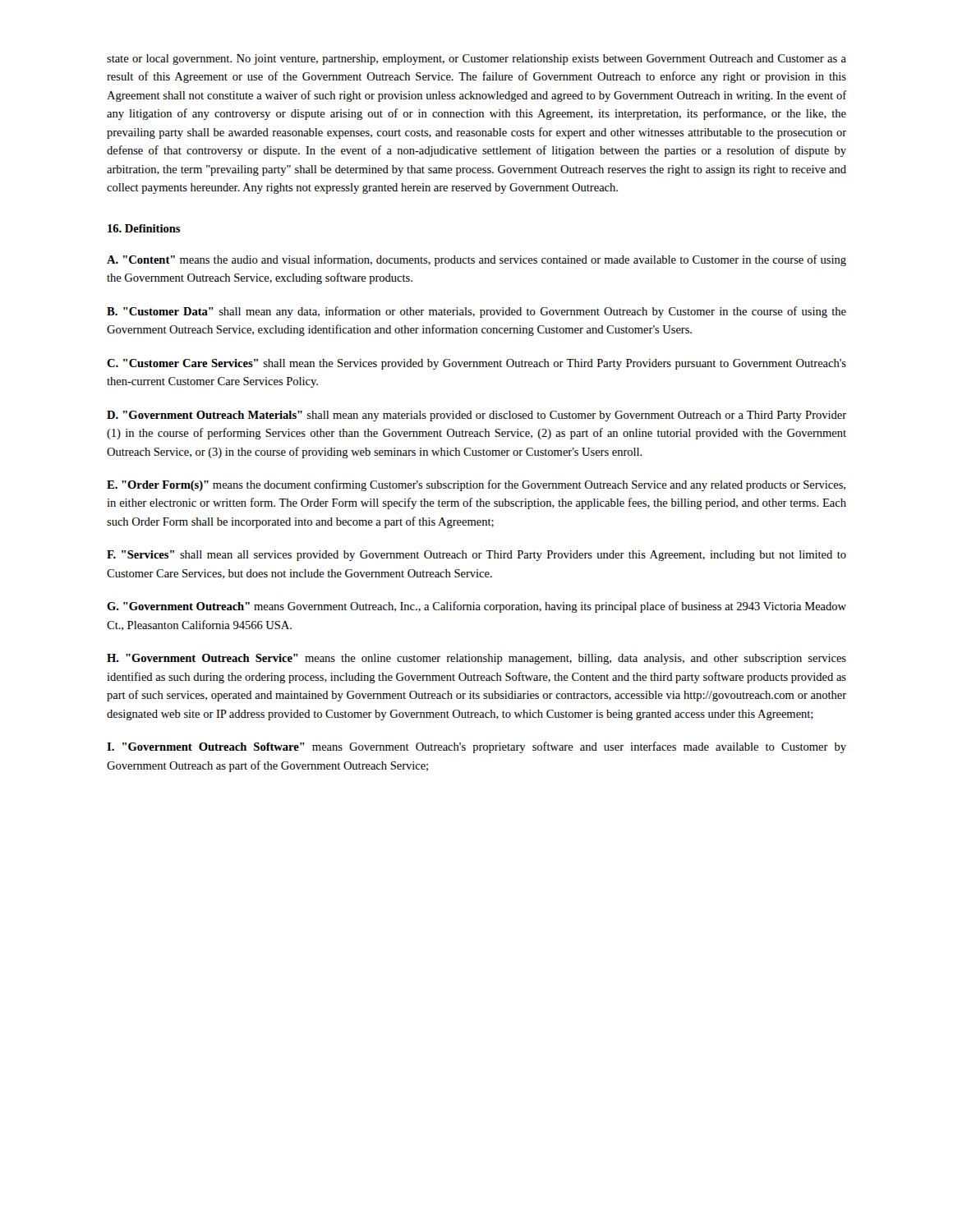Where is the passage that starts "B. "Customer Data" shall mean any"?

476,320
